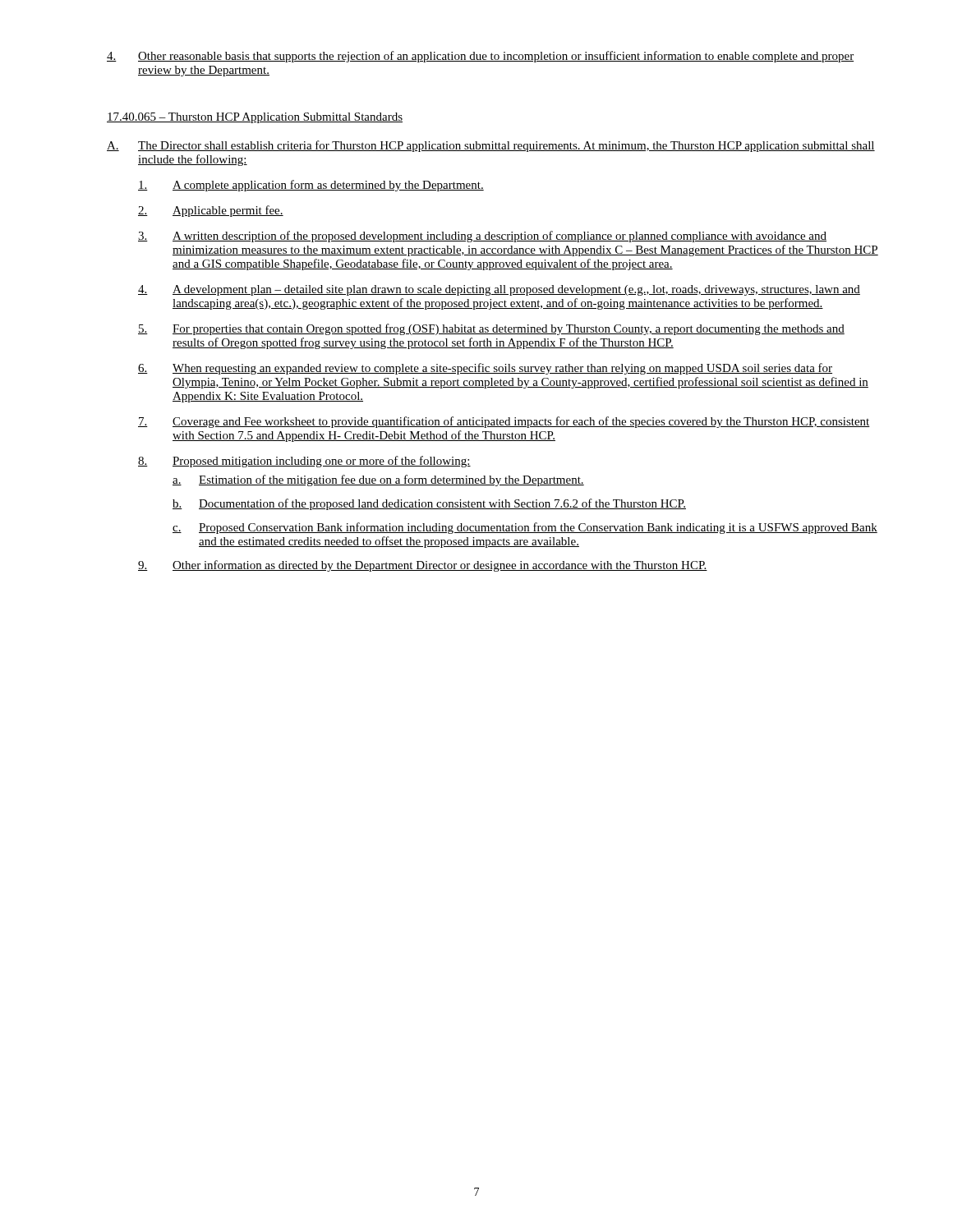Click on the list item that reads "a. Estimation of the mitigation fee due"

[378, 480]
